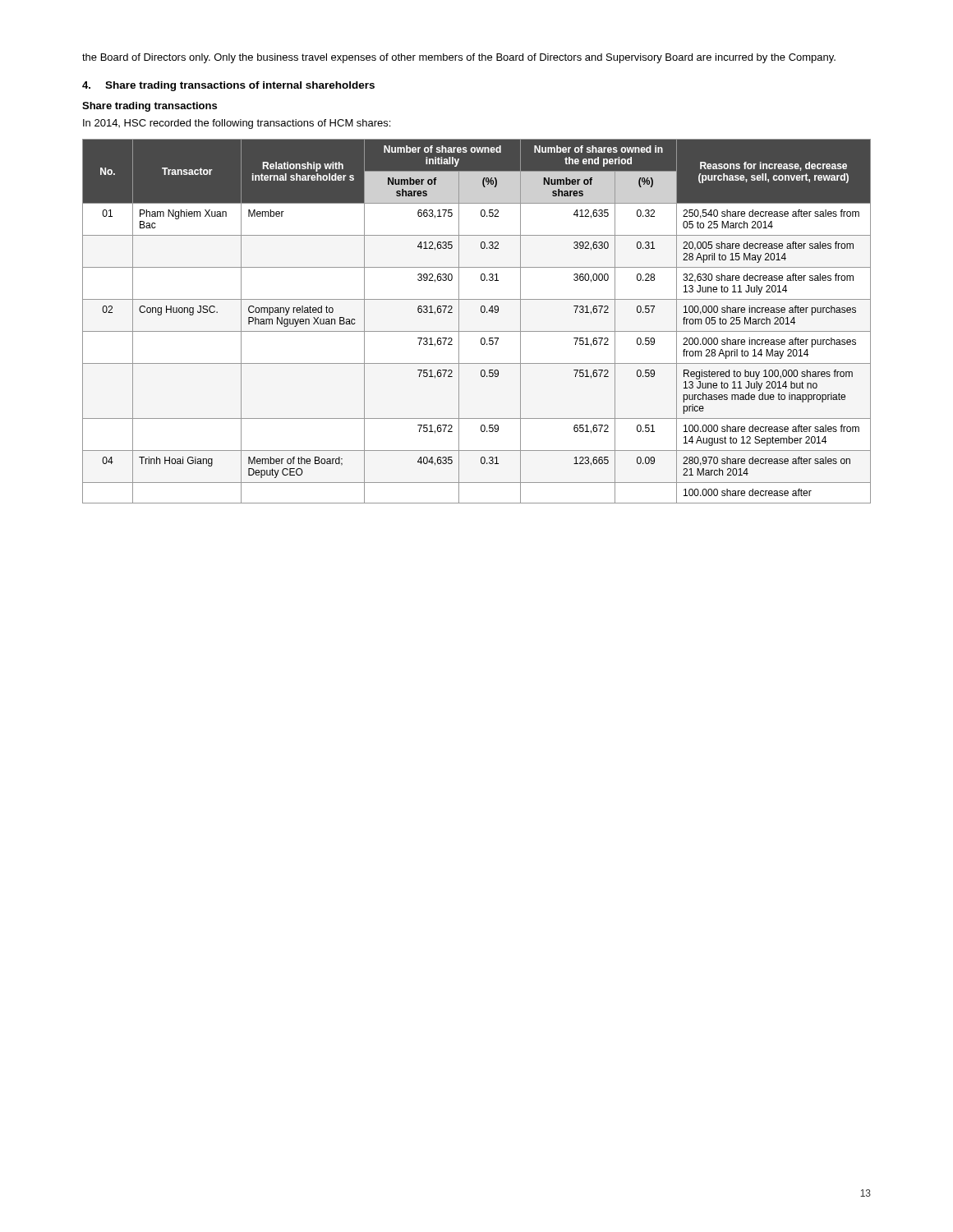Image resolution: width=953 pixels, height=1232 pixels.
Task: Point to the block beginning "the Board of Directors only. Only"
Action: (459, 57)
